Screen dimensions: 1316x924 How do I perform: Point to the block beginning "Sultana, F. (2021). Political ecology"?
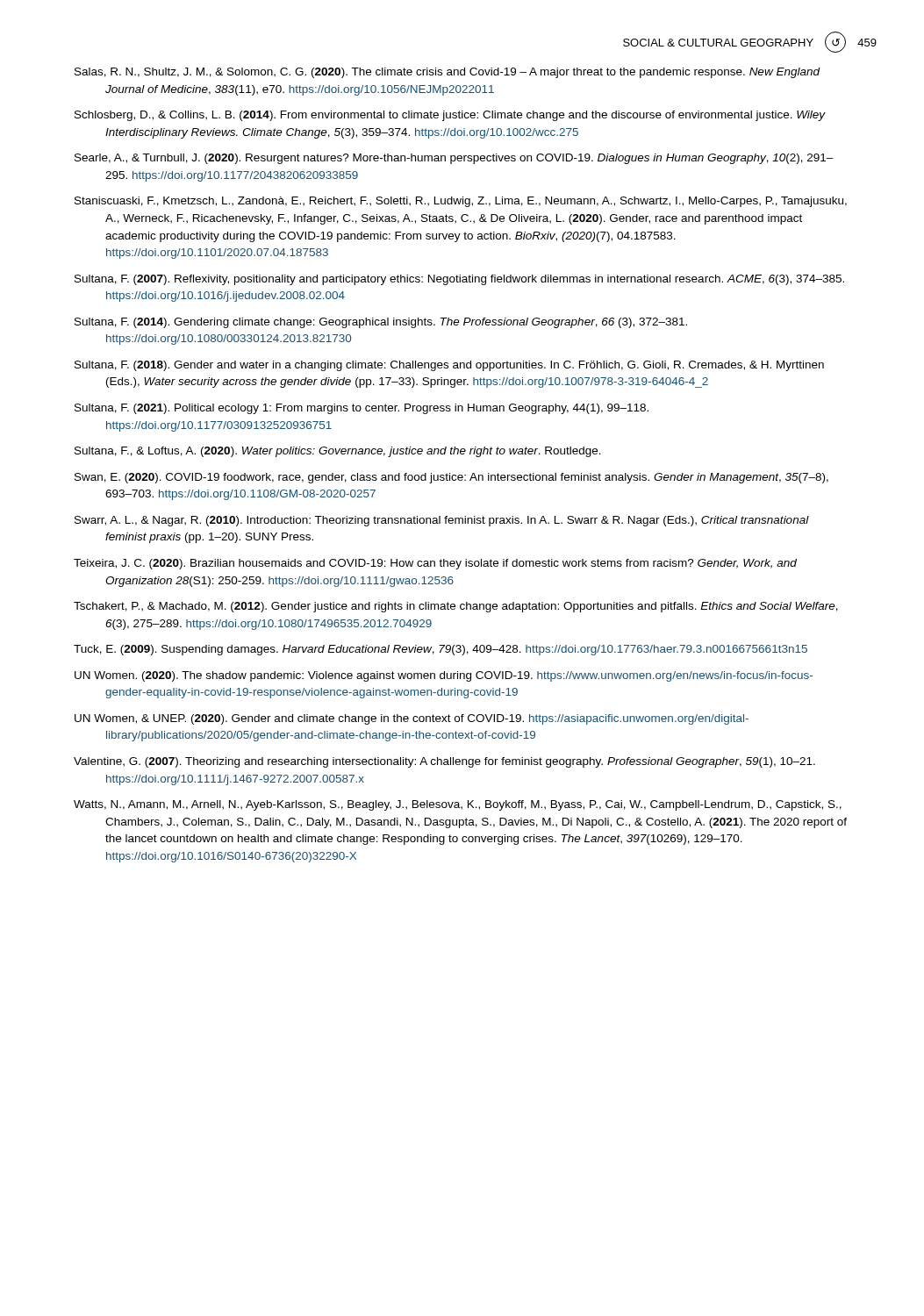(362, 416)
